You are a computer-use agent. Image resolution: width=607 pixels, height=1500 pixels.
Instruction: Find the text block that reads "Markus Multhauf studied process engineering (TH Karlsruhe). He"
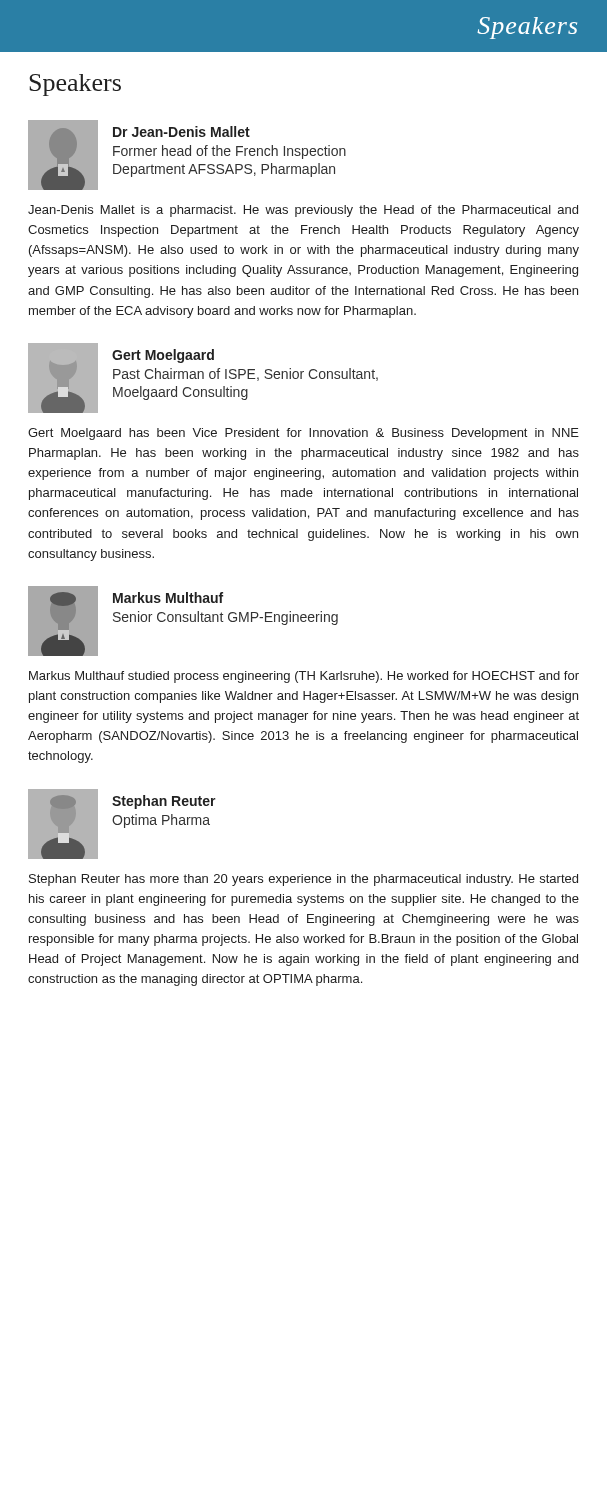pos(304,716)
